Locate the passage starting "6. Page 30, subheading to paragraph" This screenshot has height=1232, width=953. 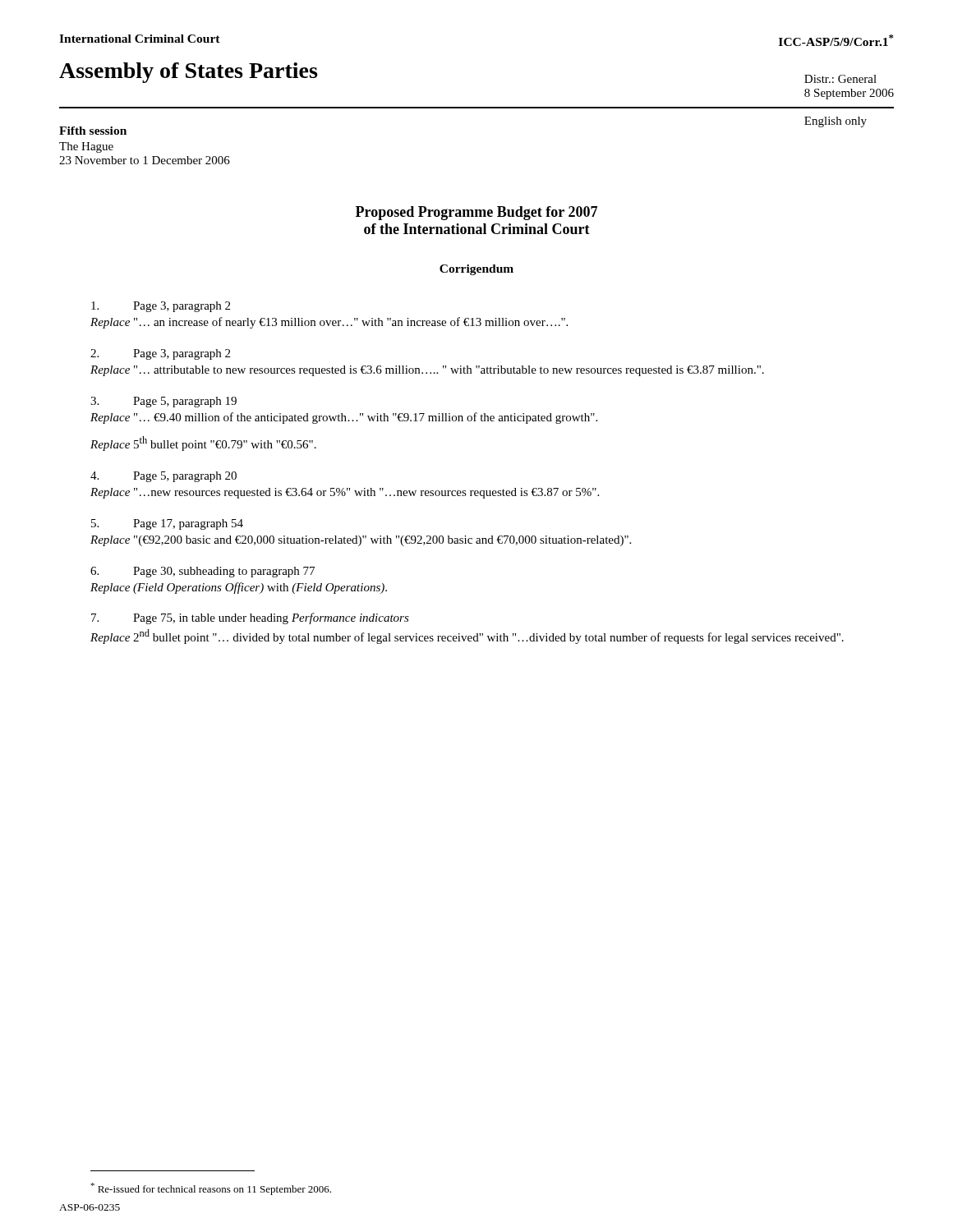[203, 572]
